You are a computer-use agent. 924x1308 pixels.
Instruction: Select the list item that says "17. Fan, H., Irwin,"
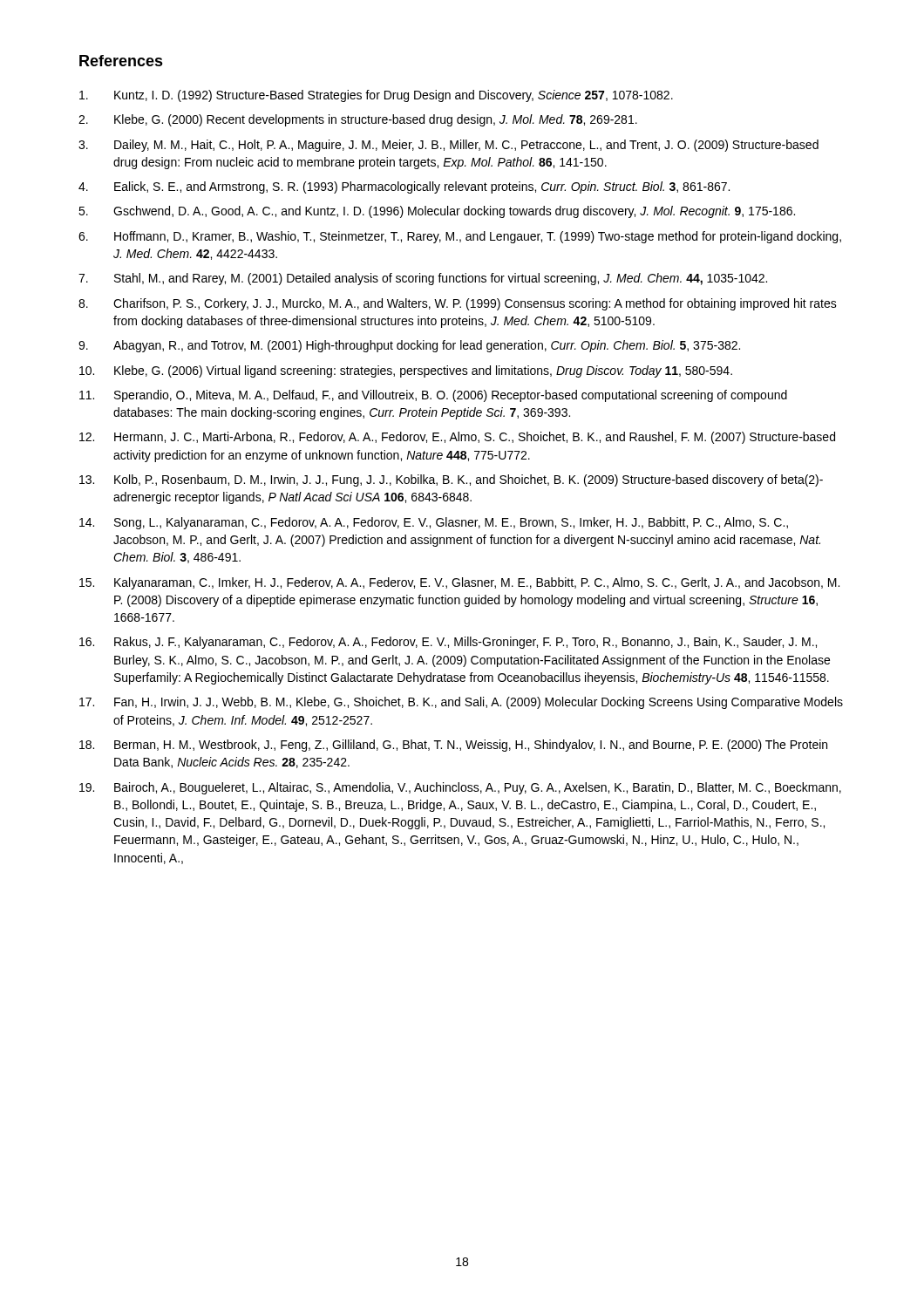[x=462, y=711]
